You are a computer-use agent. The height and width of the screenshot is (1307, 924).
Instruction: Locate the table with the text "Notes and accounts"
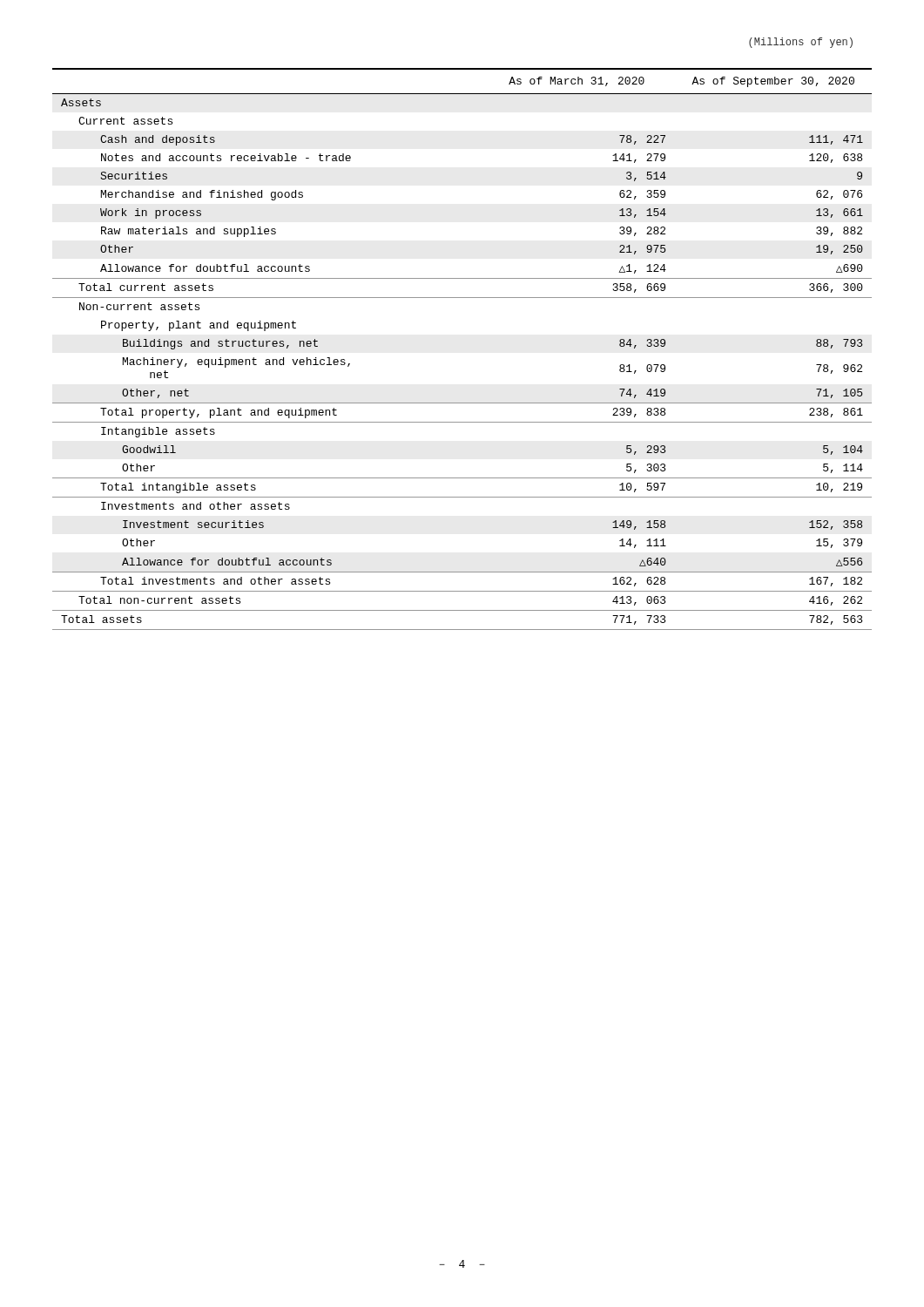(x=462, y=349)
